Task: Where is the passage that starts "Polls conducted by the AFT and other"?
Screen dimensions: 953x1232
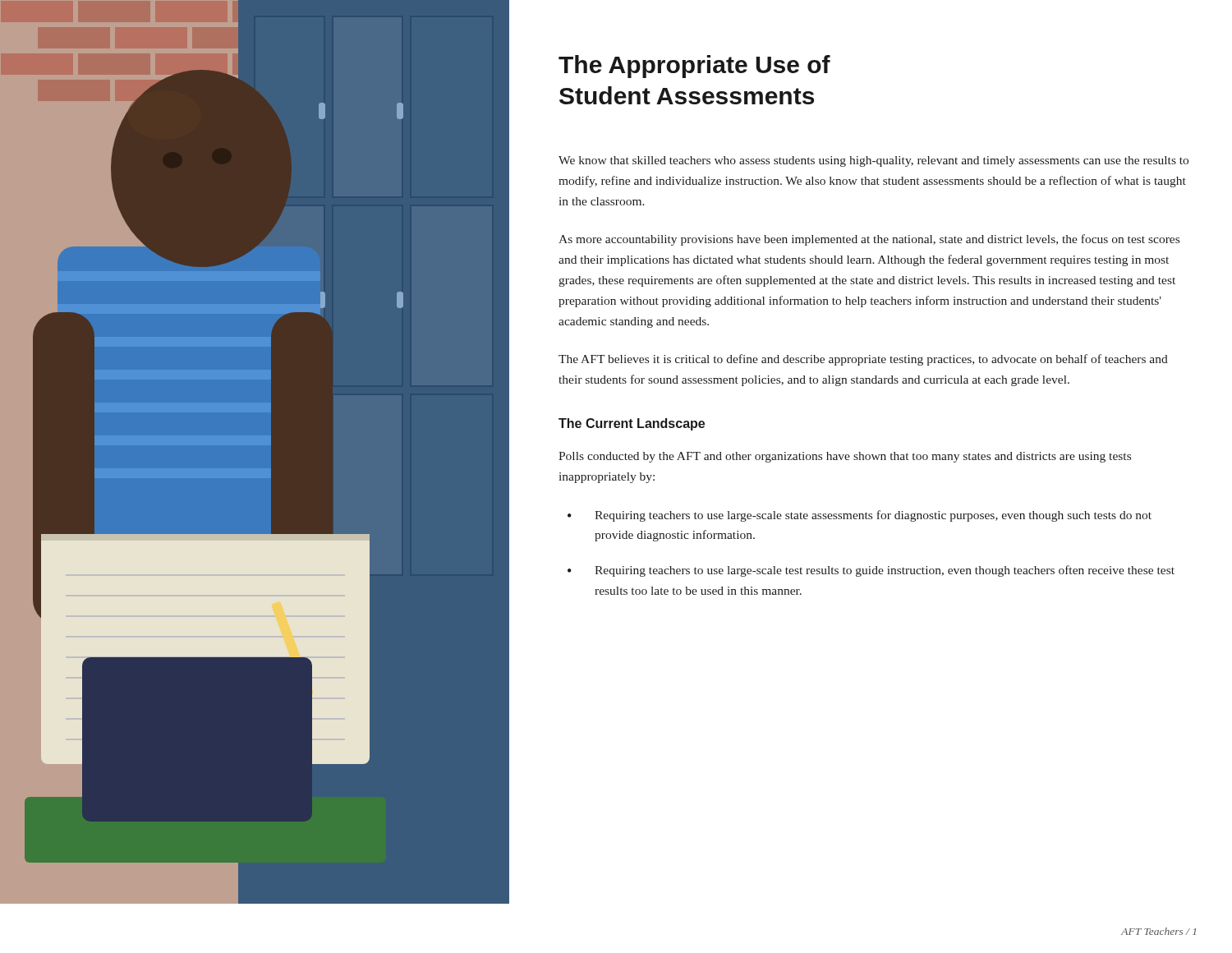Action: point(845,466)
